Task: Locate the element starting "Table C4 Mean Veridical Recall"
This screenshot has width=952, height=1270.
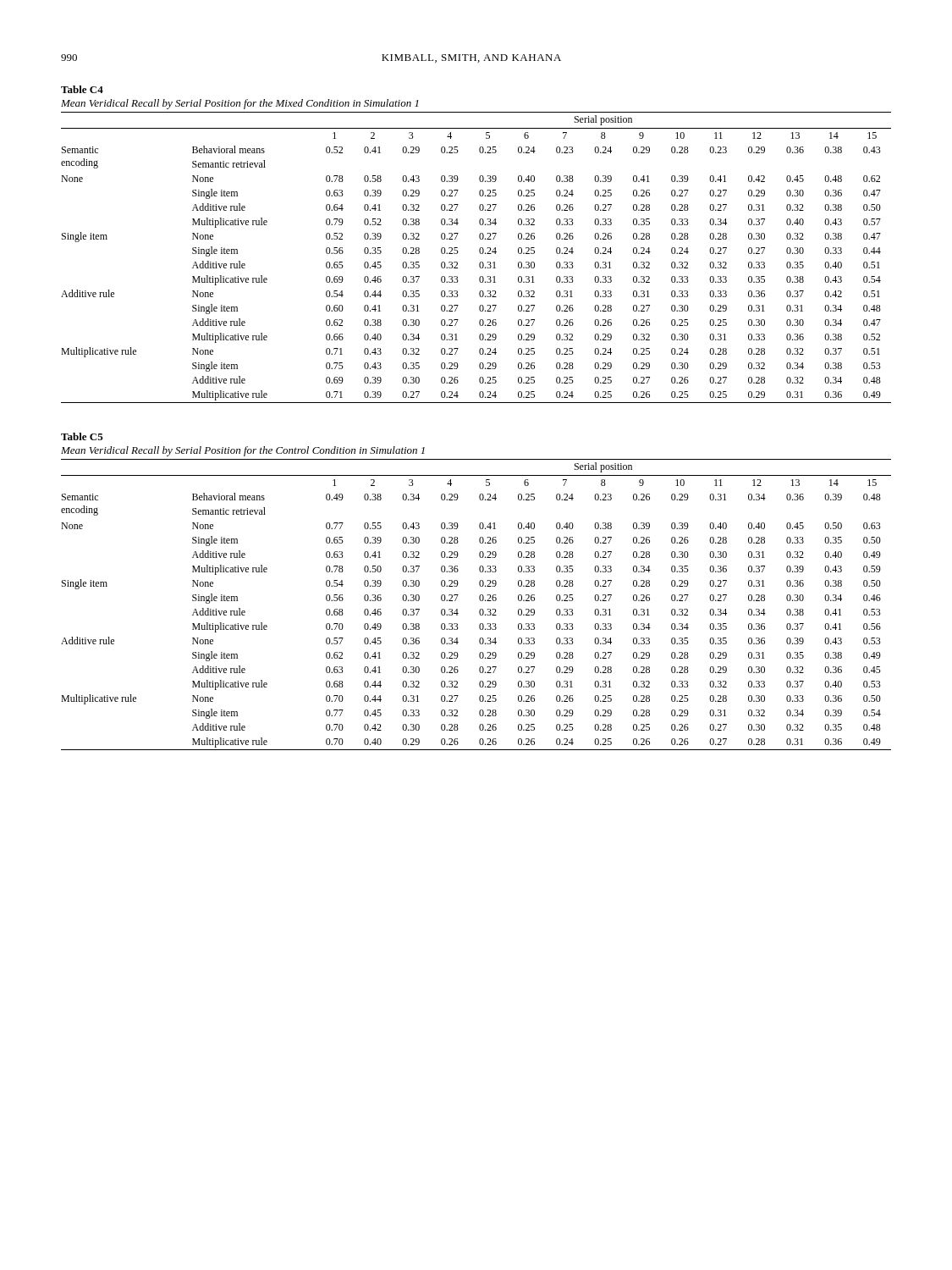Action: (240, 96)
